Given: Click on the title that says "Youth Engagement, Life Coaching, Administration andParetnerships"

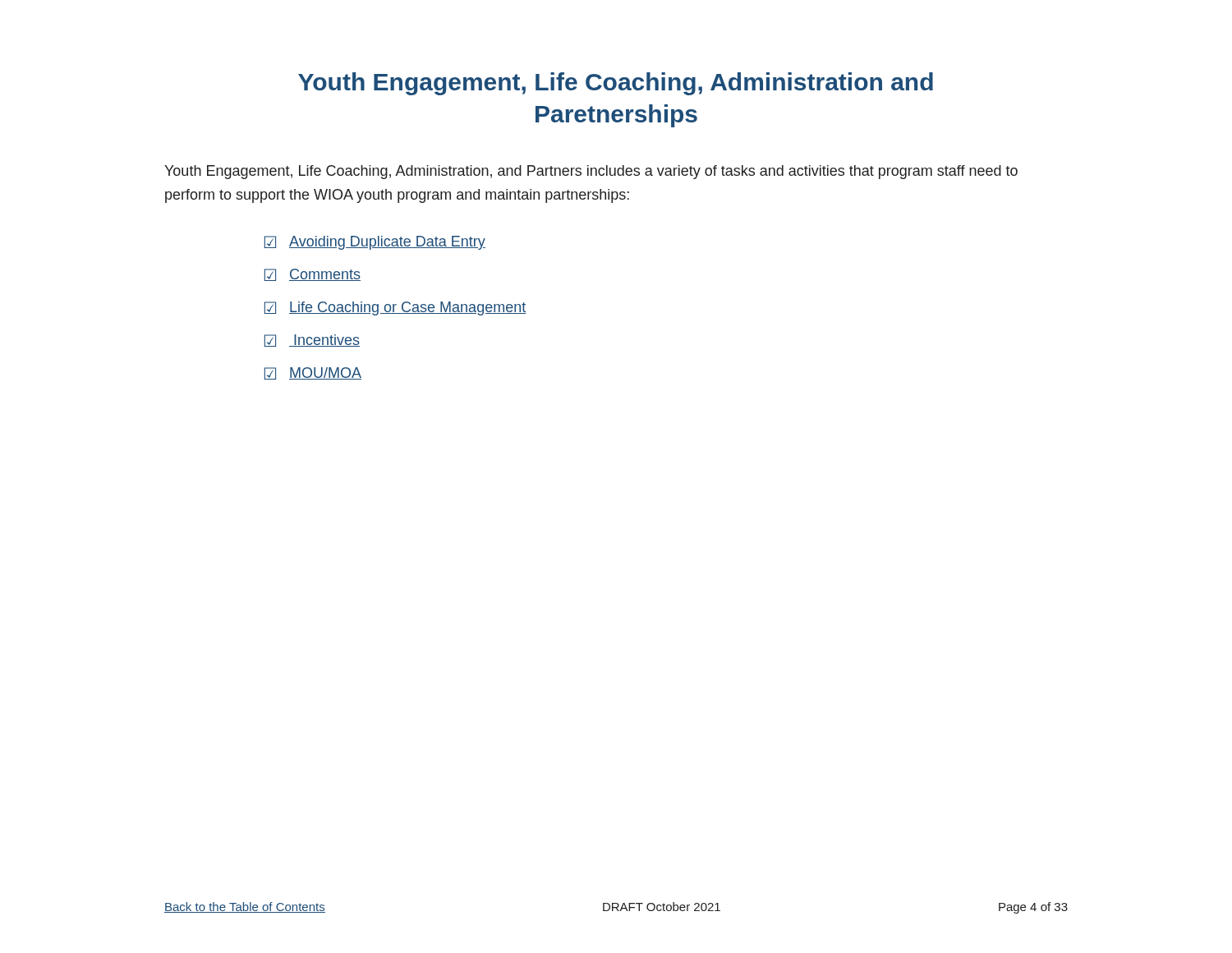Looking at the screenshot, I should (x=616, y=98).
